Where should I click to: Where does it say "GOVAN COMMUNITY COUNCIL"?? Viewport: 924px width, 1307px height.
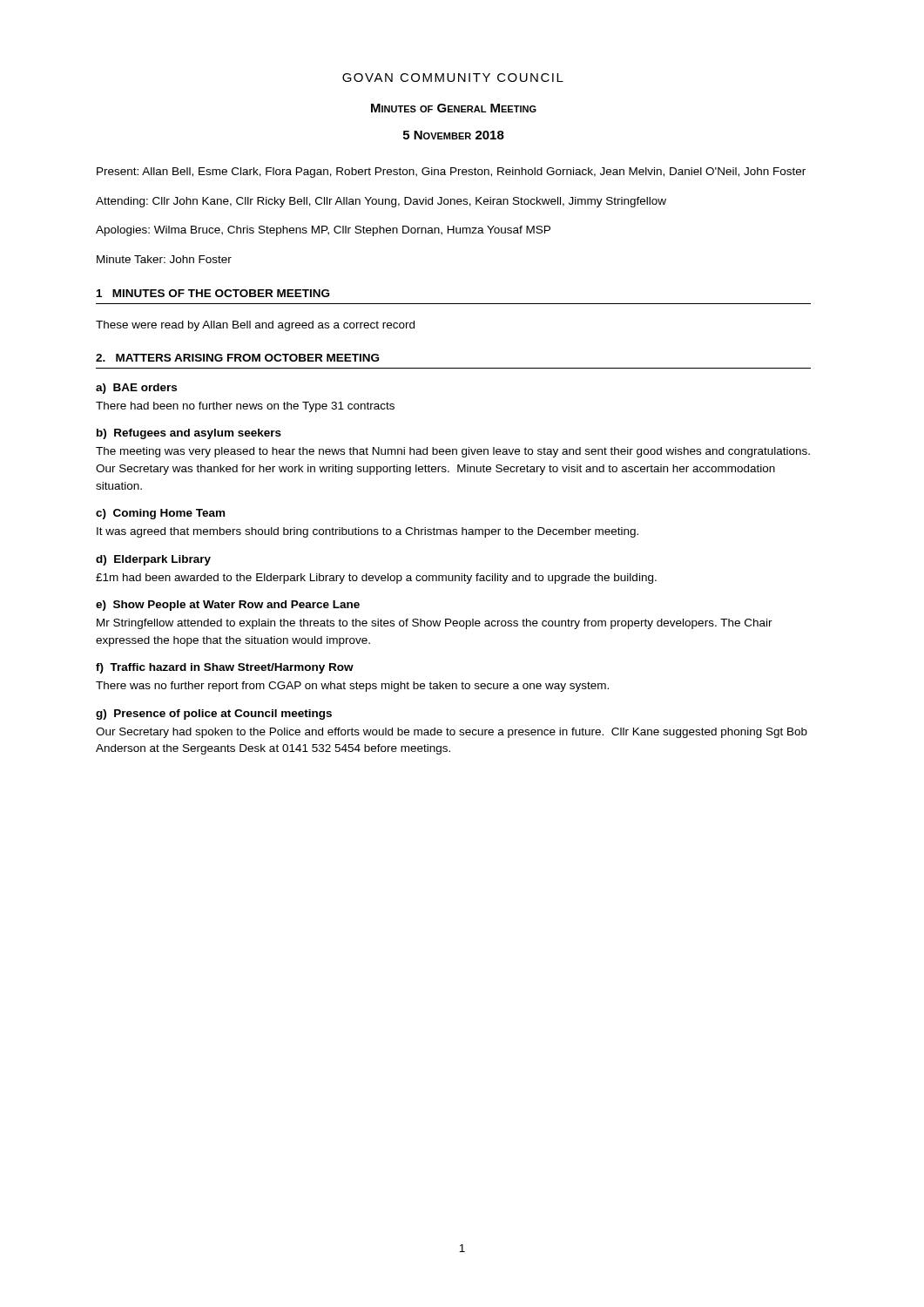click(x=453, y=77)
